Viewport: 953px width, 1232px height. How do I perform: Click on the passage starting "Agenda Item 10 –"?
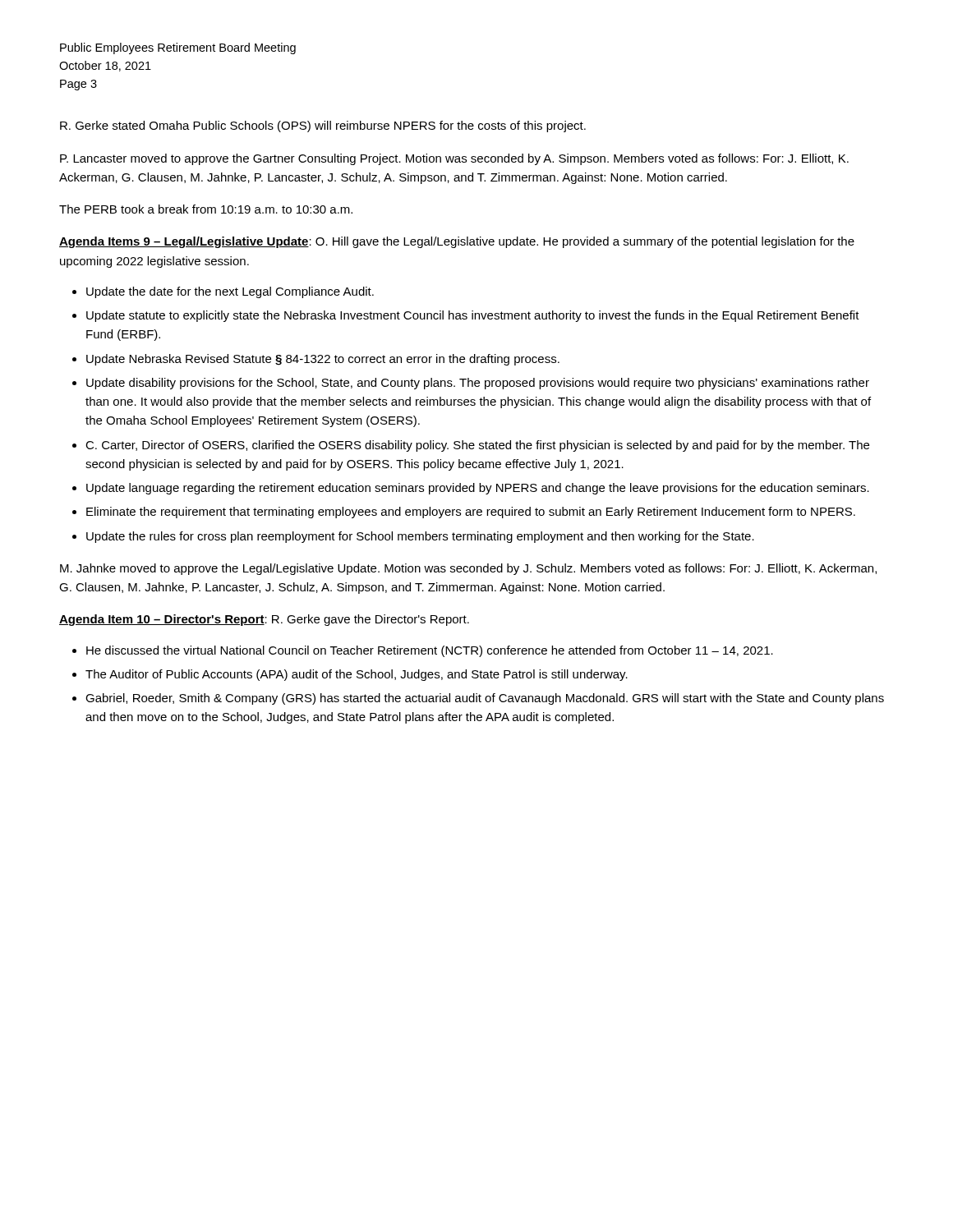click(x=473, y=619)
